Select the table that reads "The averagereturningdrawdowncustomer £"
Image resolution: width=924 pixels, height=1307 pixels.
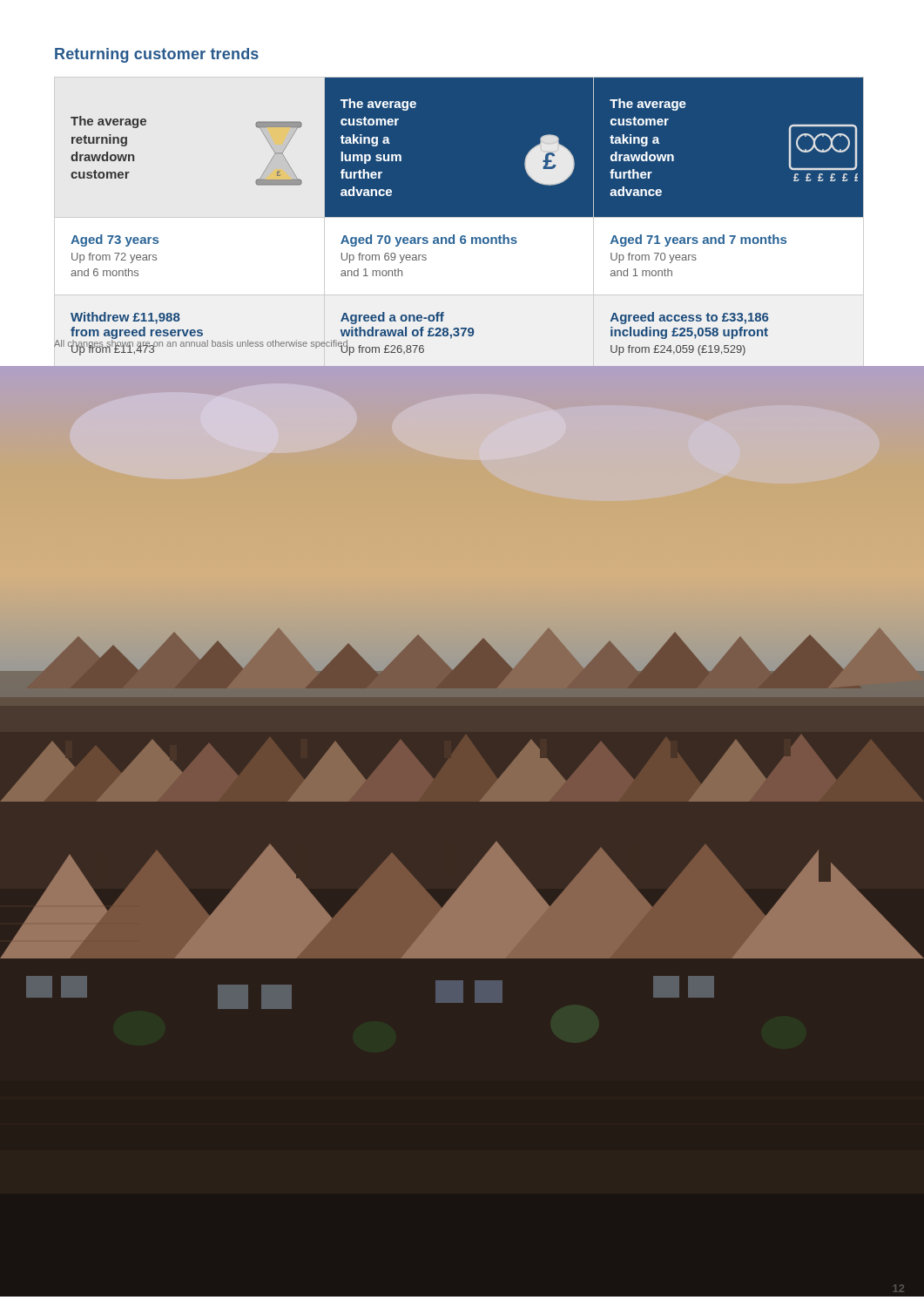click(x=459, y=224)
